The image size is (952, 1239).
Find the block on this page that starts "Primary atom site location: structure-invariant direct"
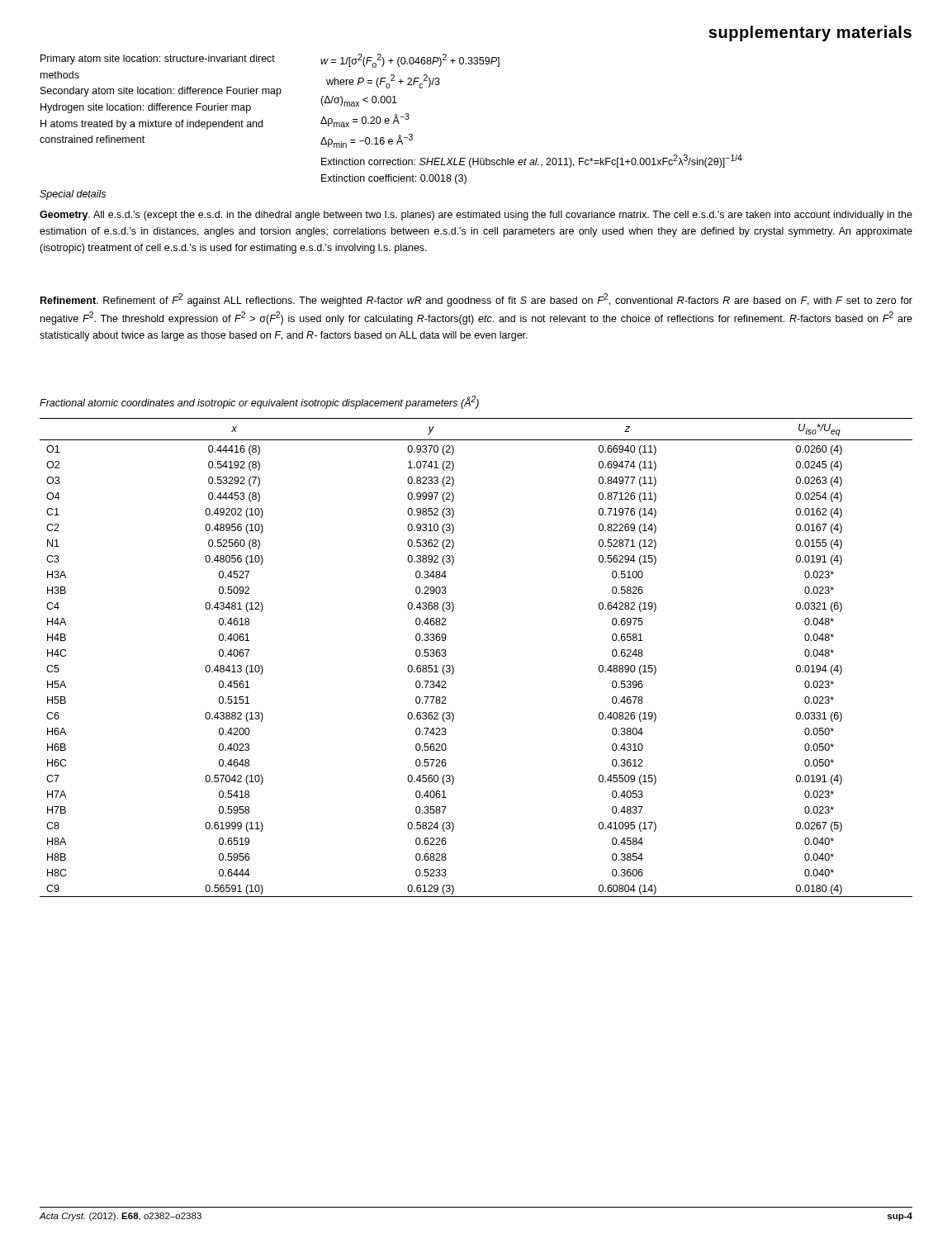pos(161,99)
